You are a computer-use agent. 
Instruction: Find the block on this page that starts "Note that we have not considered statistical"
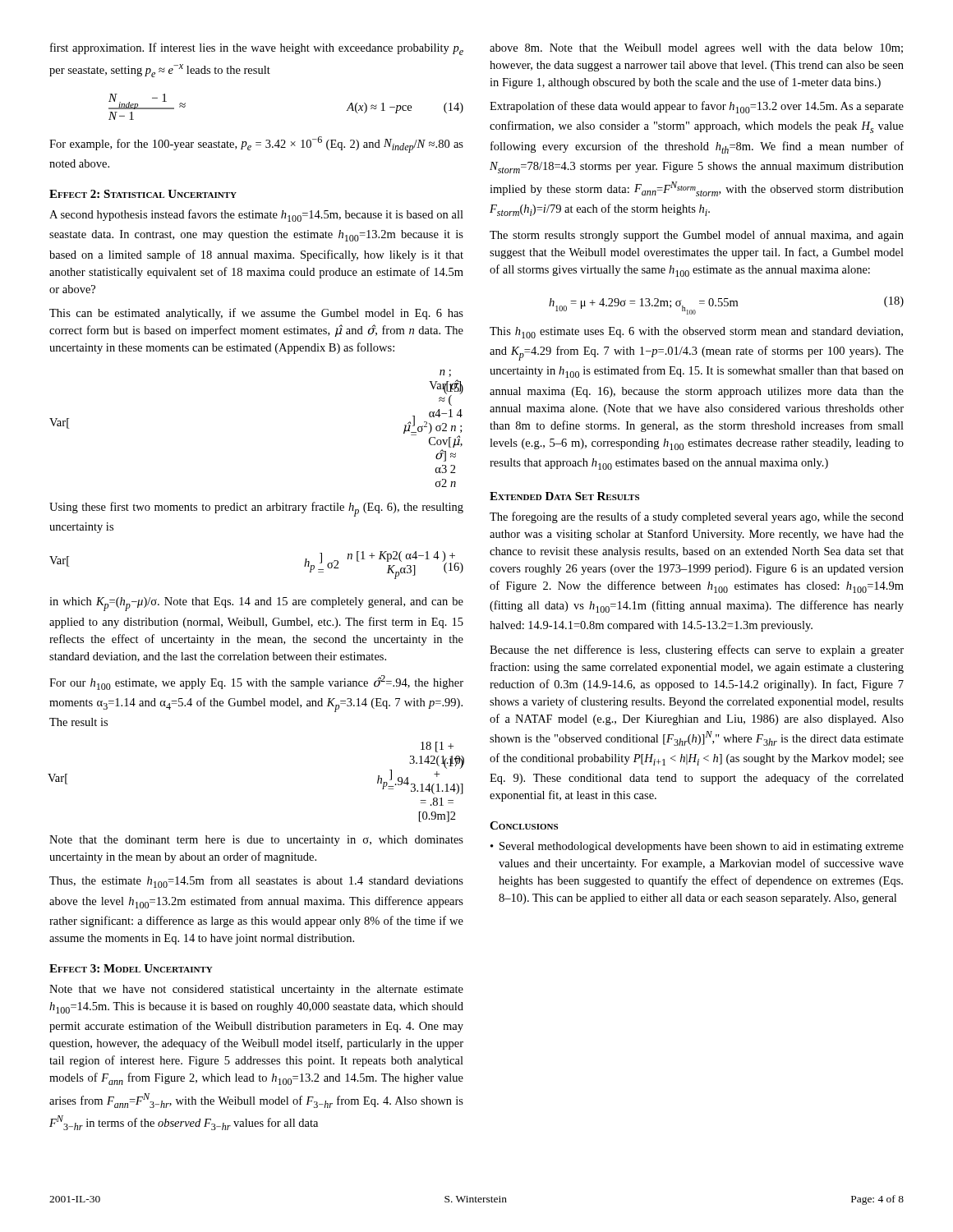256,1057
